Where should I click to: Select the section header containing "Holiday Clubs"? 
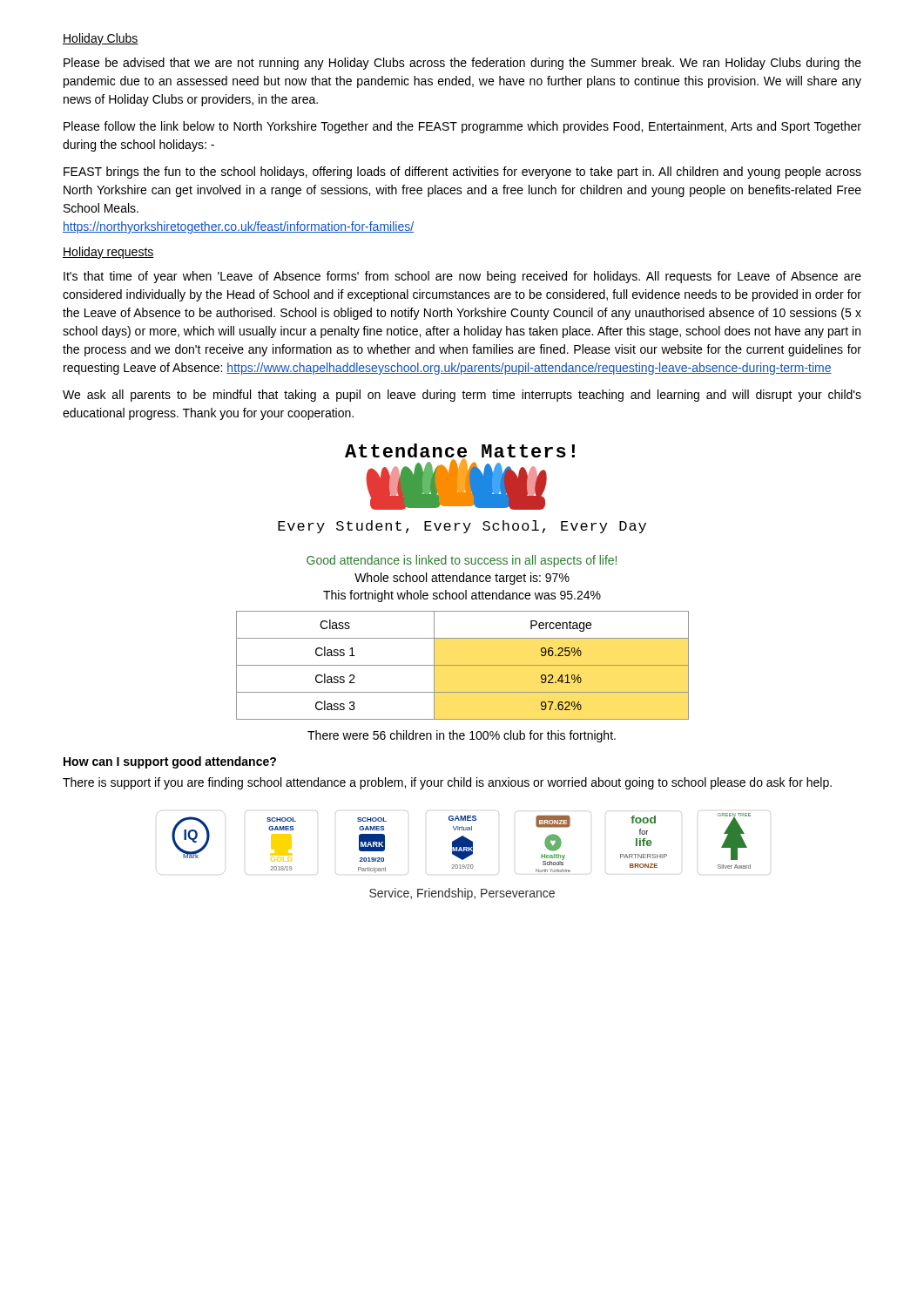[100, 38]
